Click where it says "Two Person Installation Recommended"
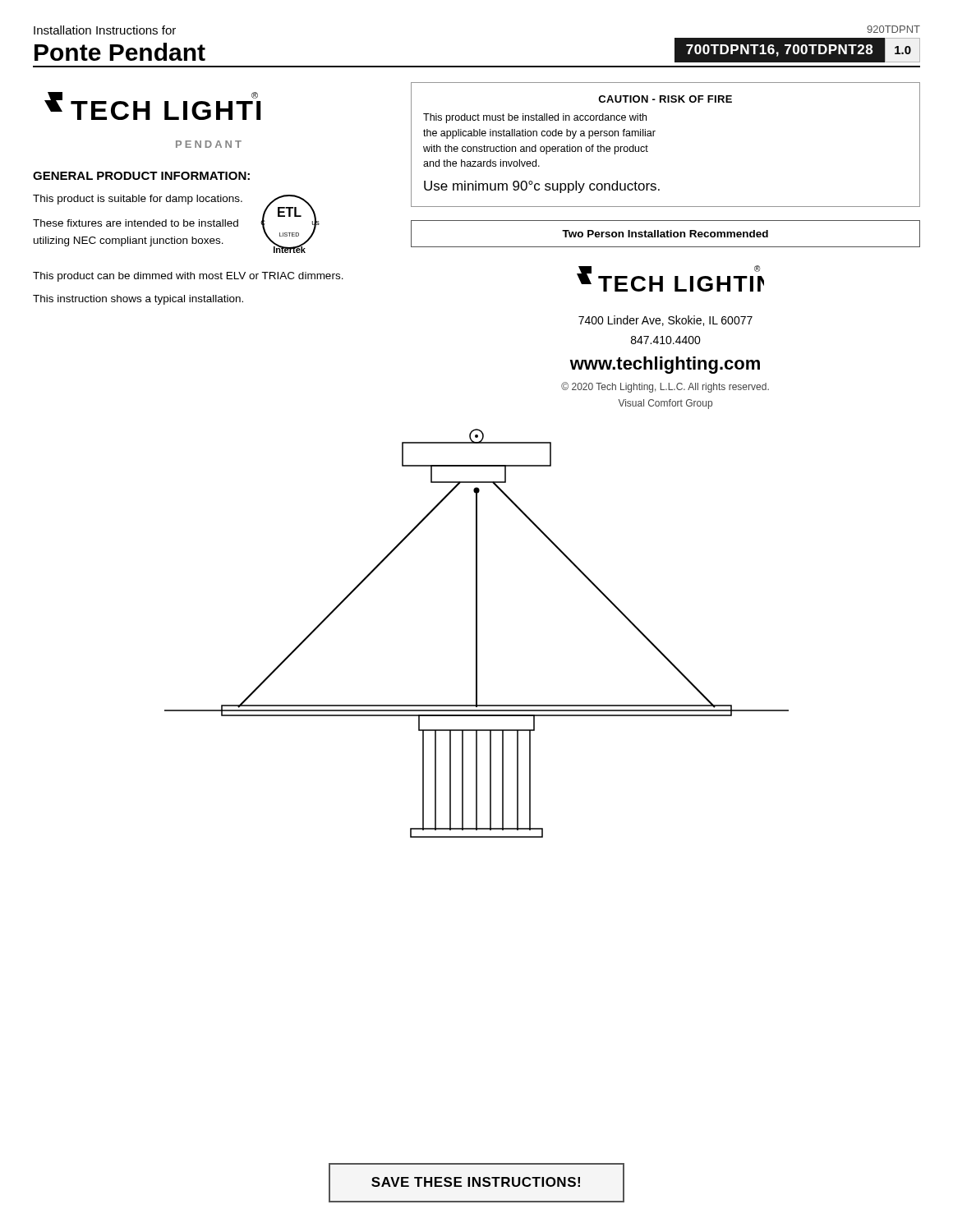The height and width of the screenshot is (1232, 953). (x=665, y=233)
